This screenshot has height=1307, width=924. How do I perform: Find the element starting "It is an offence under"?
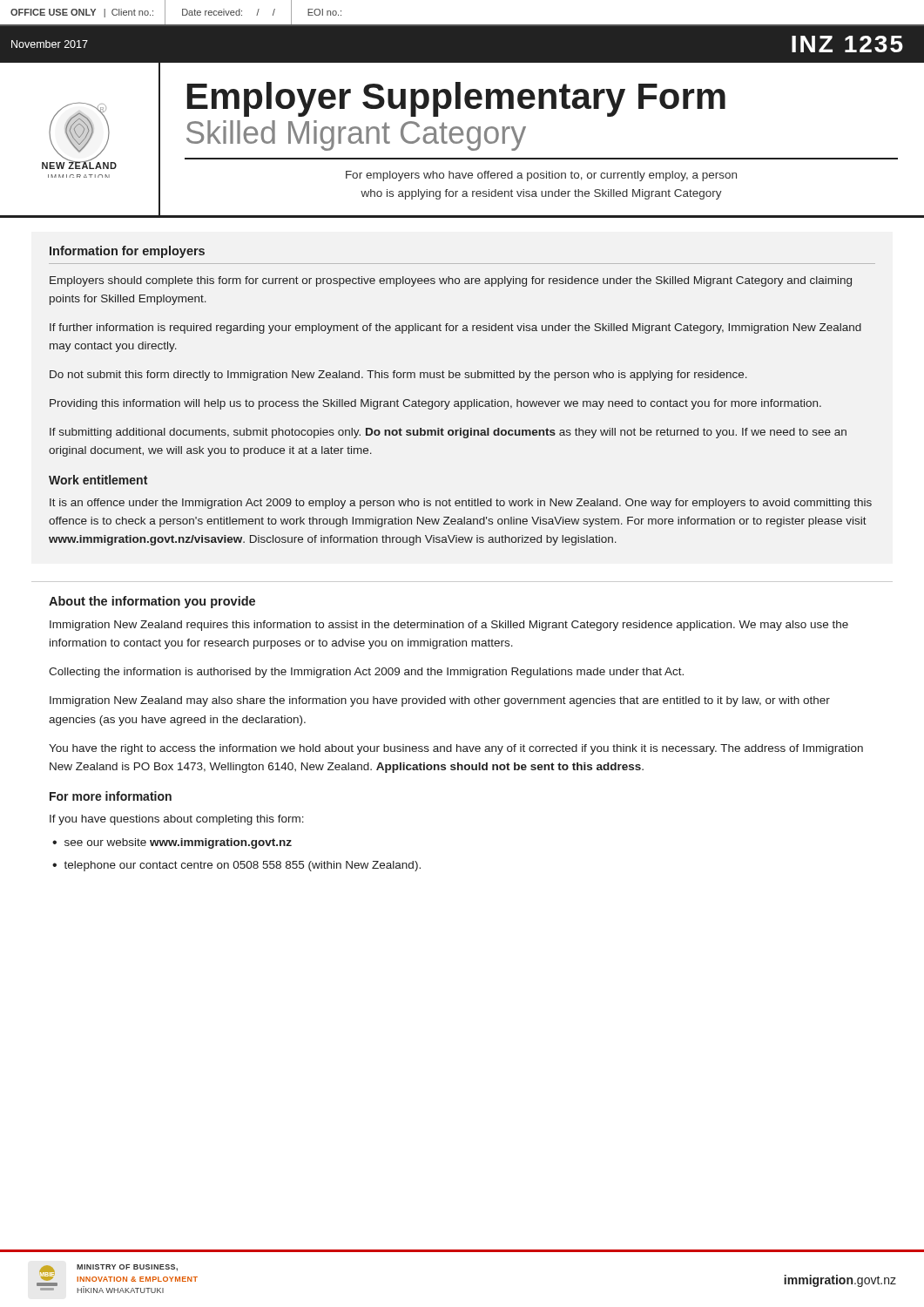click(460, 521)
